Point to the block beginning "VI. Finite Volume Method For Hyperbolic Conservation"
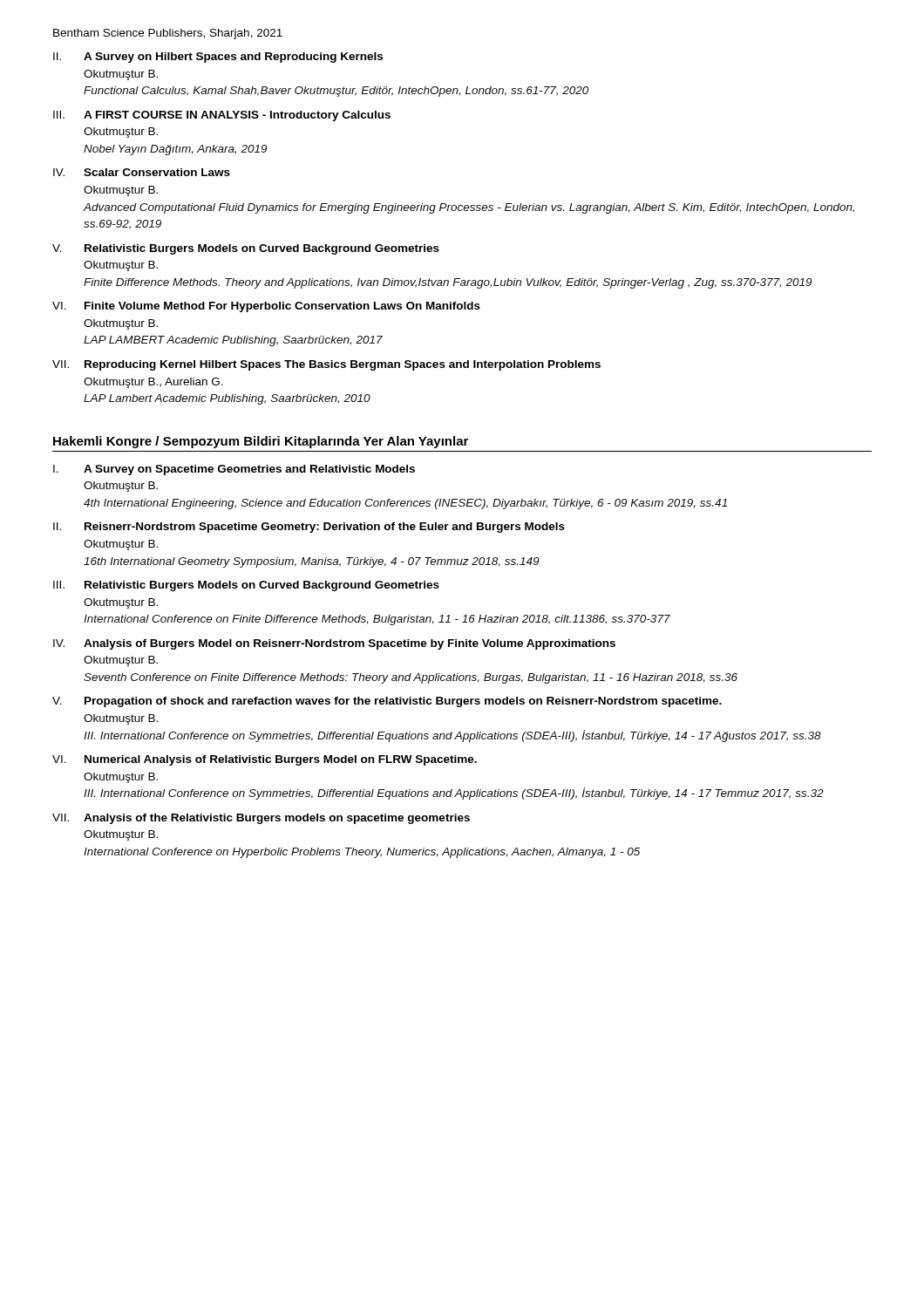This screenshot has height=1308, width=924. pyautogui.click(x=266, y=307)
